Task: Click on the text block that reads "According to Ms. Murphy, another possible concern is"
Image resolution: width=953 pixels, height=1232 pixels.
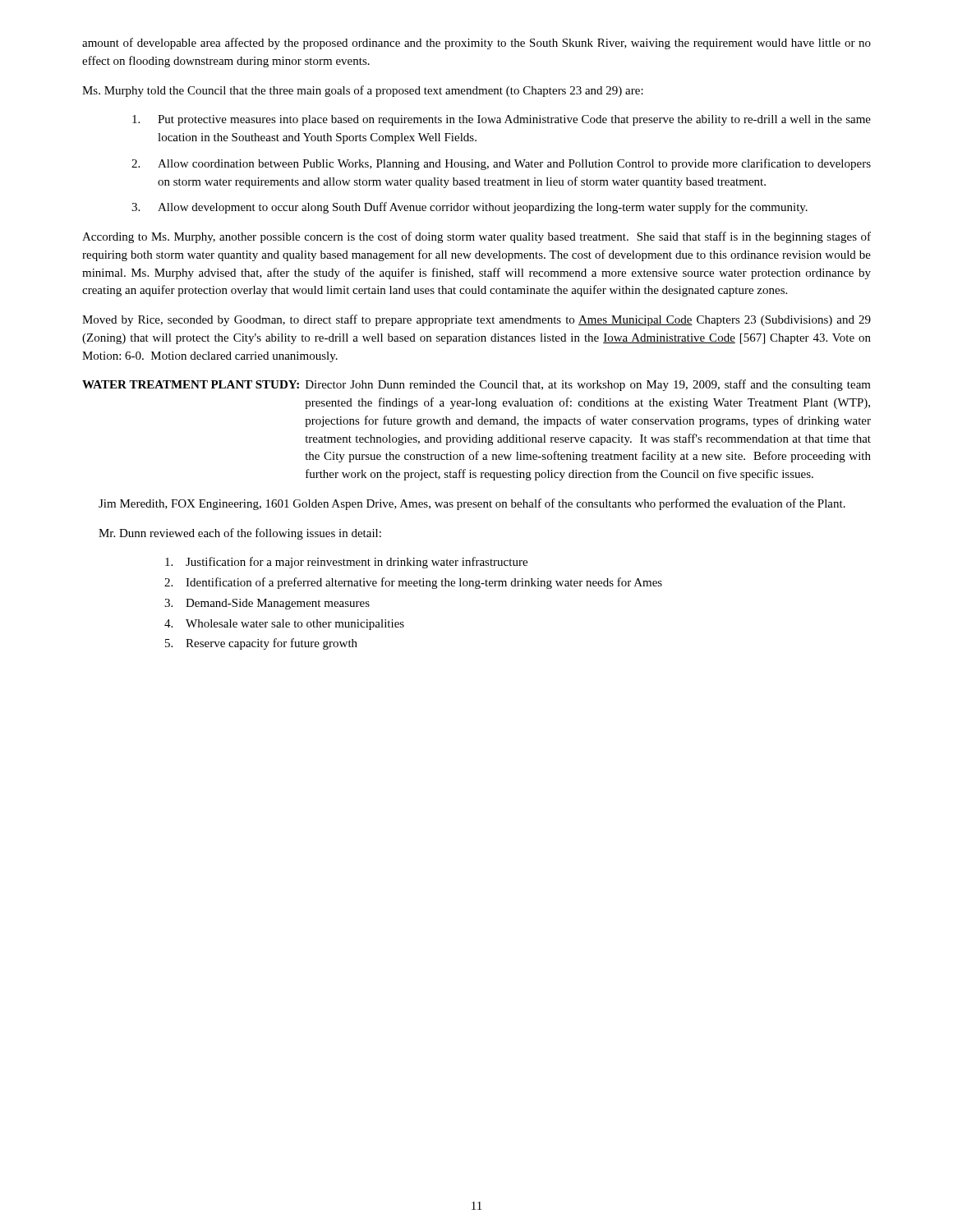Action: pos(476,263)
